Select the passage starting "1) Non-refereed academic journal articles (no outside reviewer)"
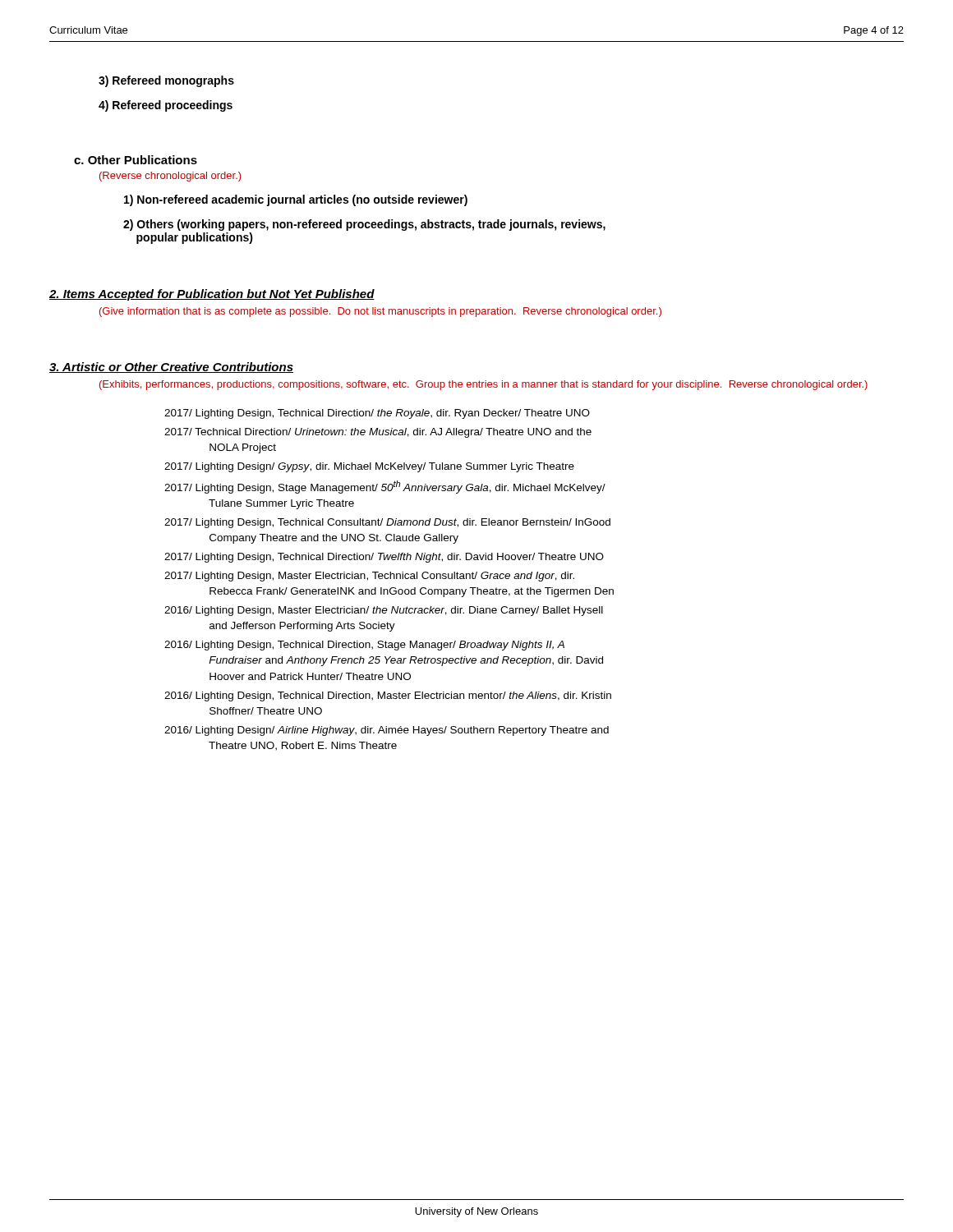The image size is (953, 1232). point(295,200)
